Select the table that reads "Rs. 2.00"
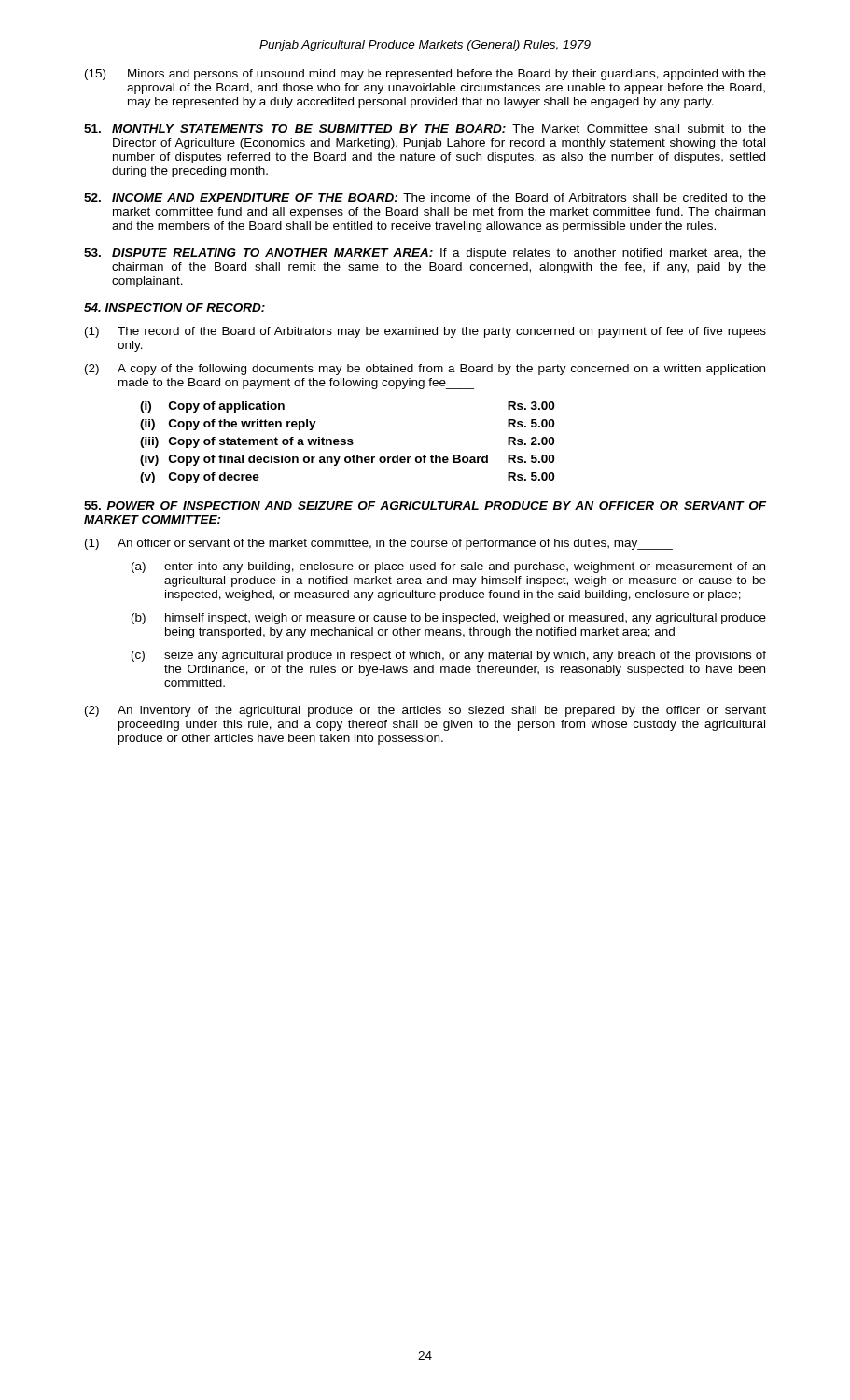 pos(453,441)
